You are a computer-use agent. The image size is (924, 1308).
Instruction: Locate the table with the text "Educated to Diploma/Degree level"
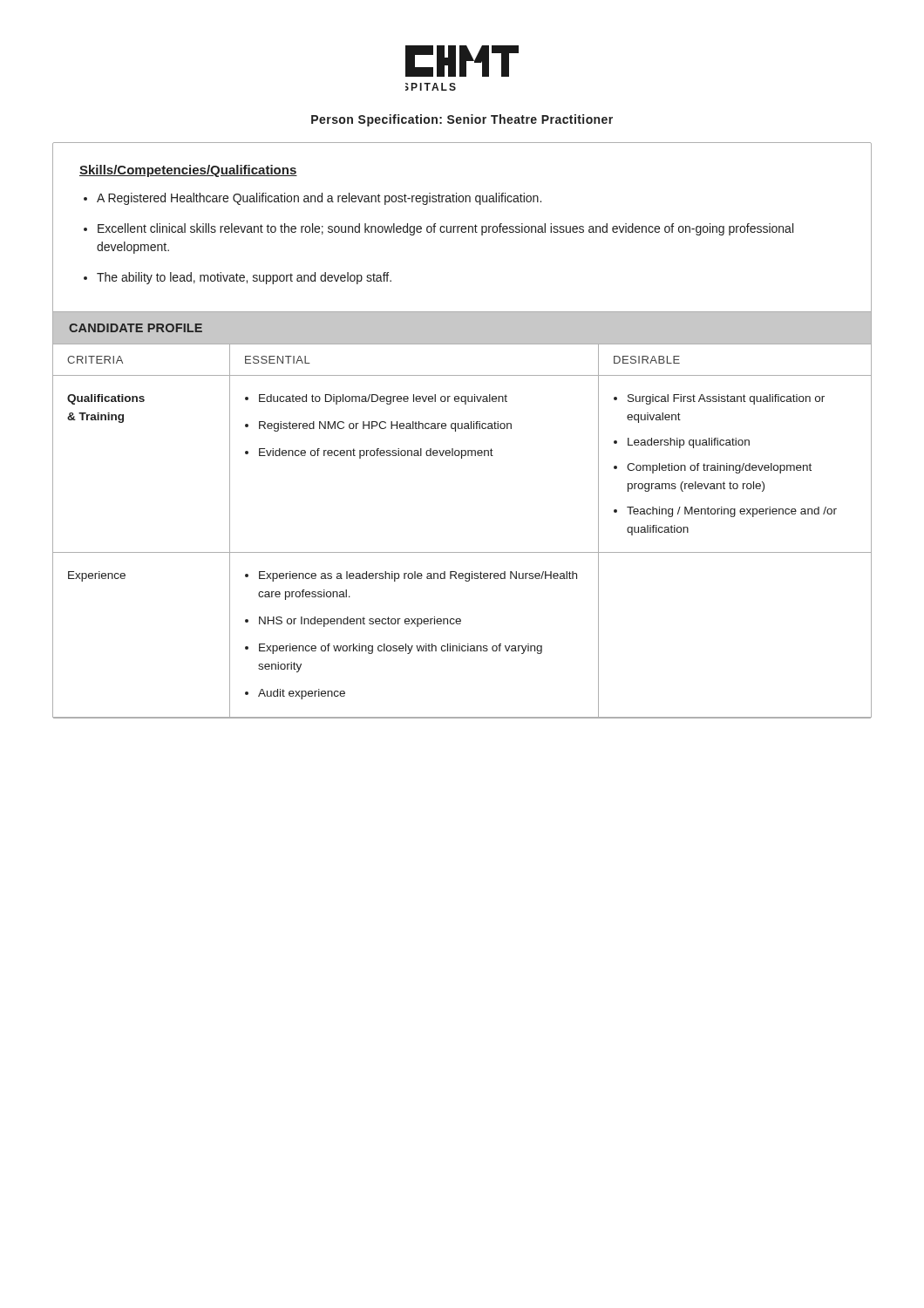click(462, 531)
